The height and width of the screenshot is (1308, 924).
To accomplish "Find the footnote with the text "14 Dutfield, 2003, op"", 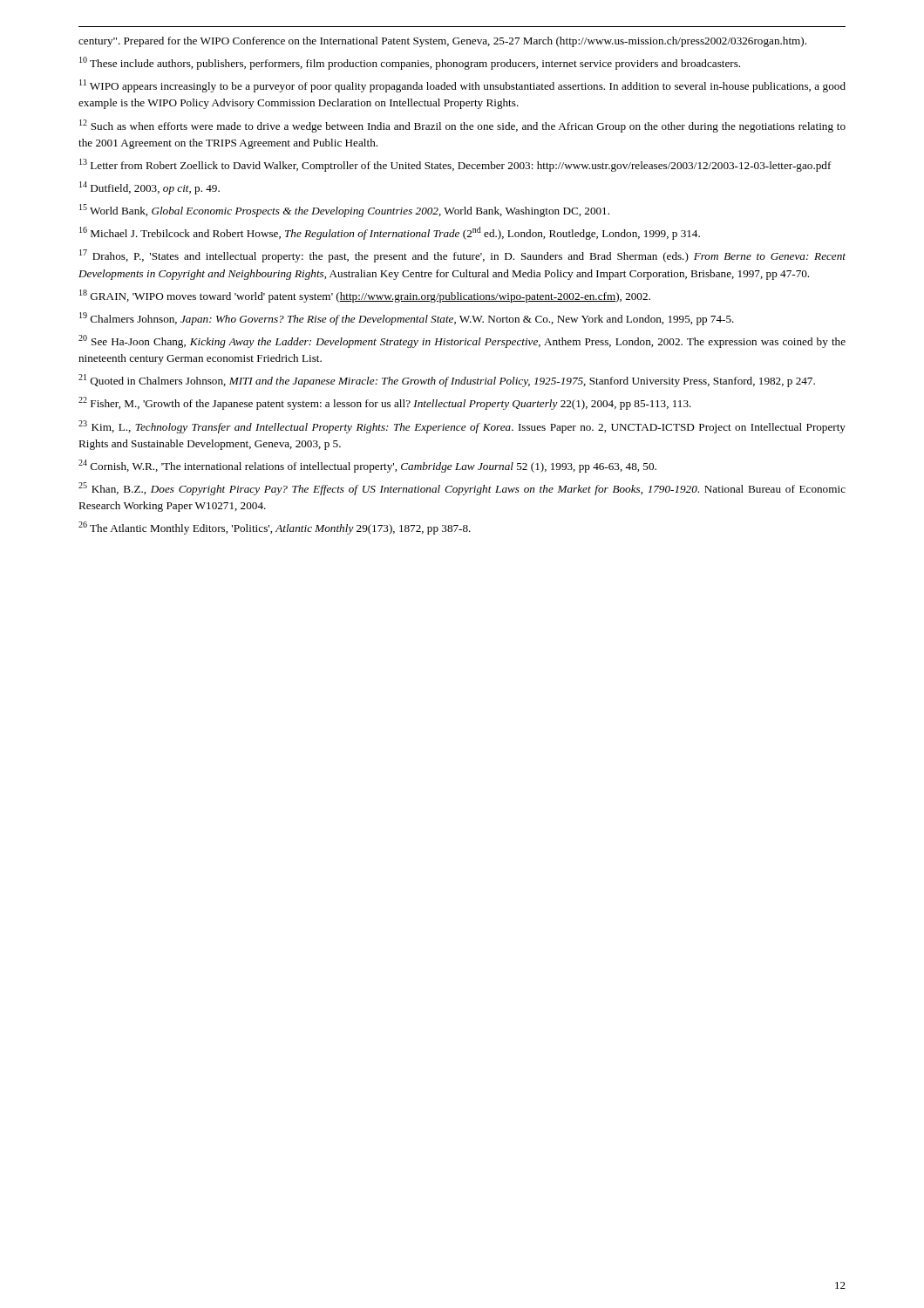I will (149, 187).
